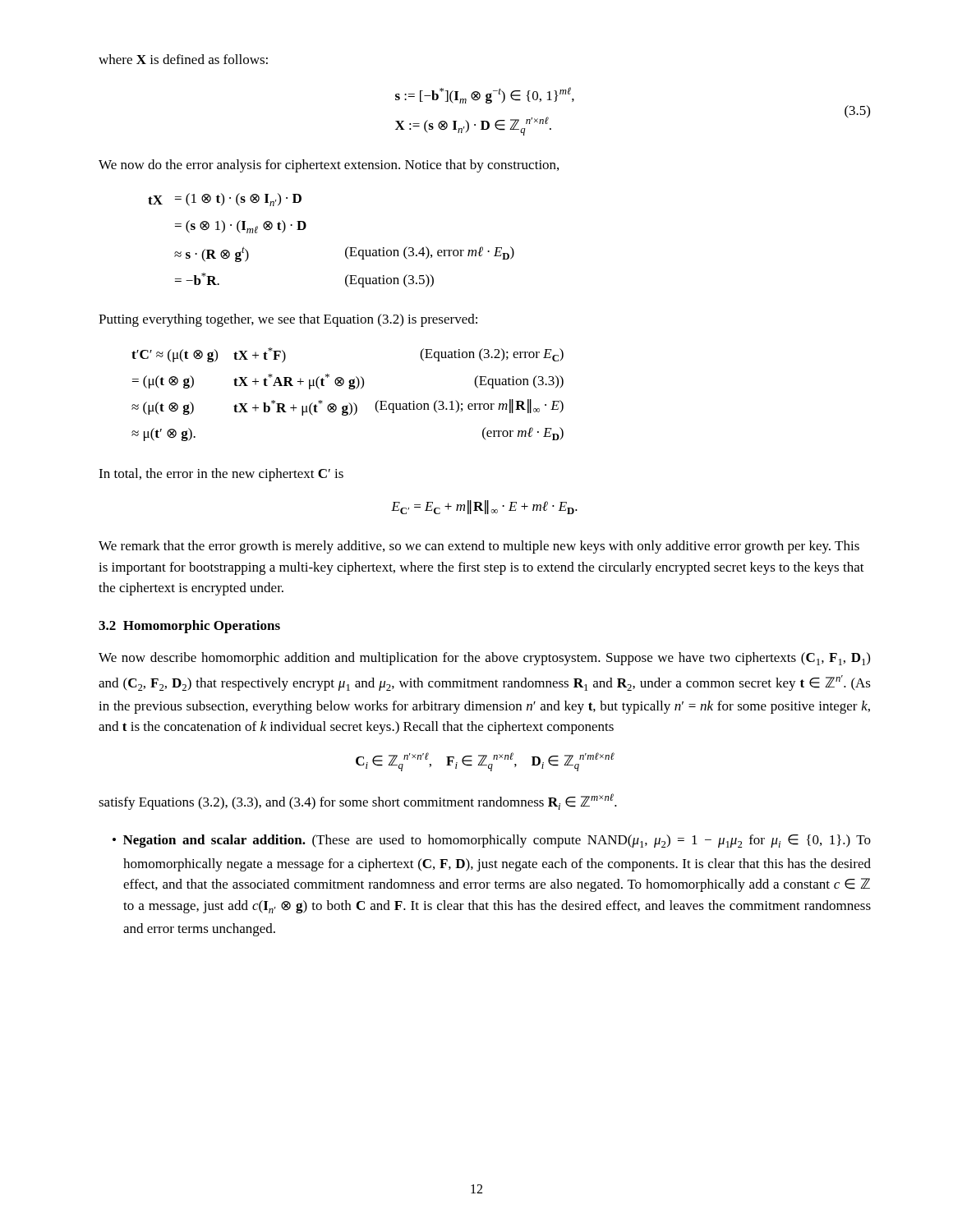The image size is (953, 1232).
Task: Locate the text starting "3.2 Homomorphic Operations"
Action: 189,625
